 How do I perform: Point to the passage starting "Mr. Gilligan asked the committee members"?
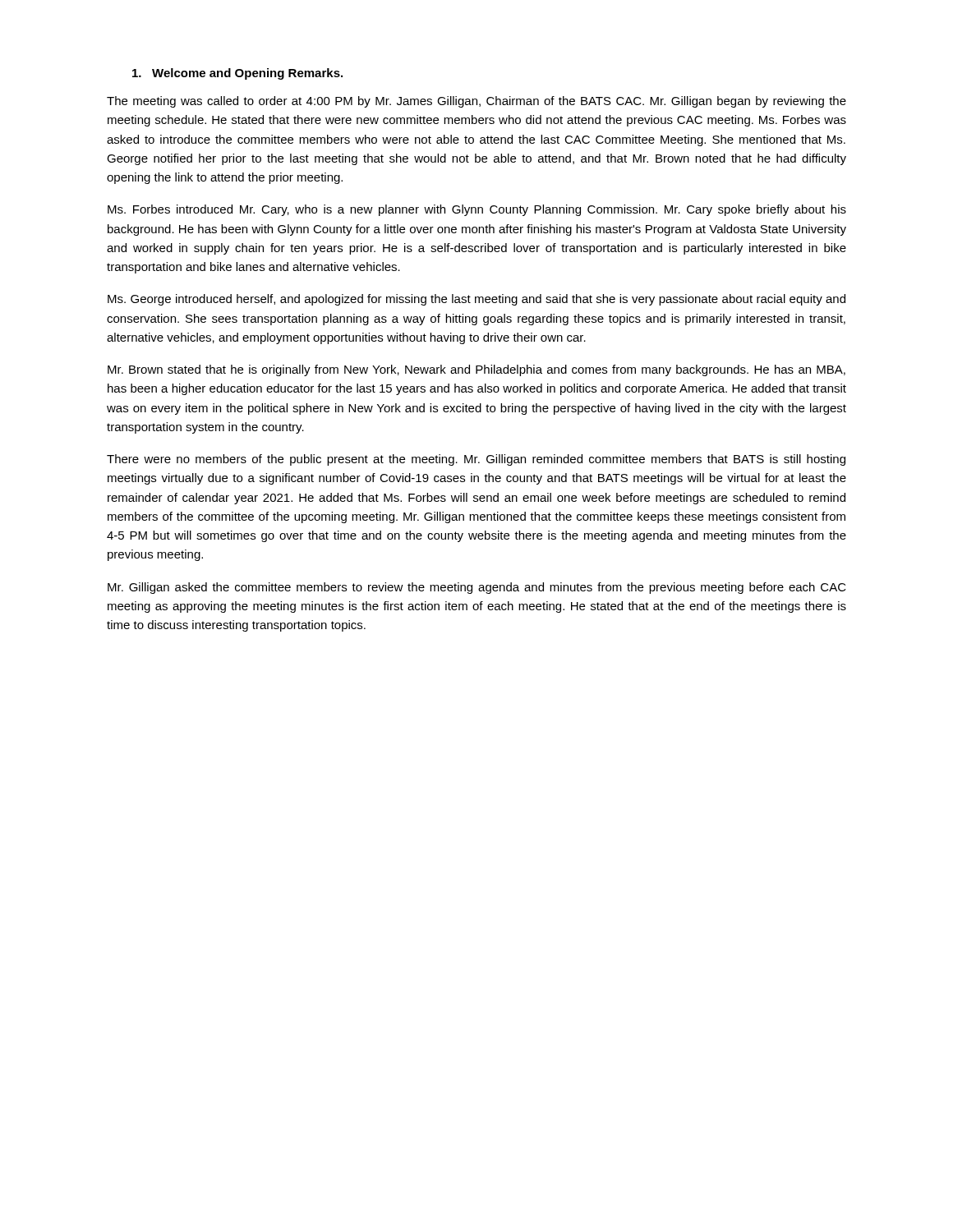(x=476, y=606)
